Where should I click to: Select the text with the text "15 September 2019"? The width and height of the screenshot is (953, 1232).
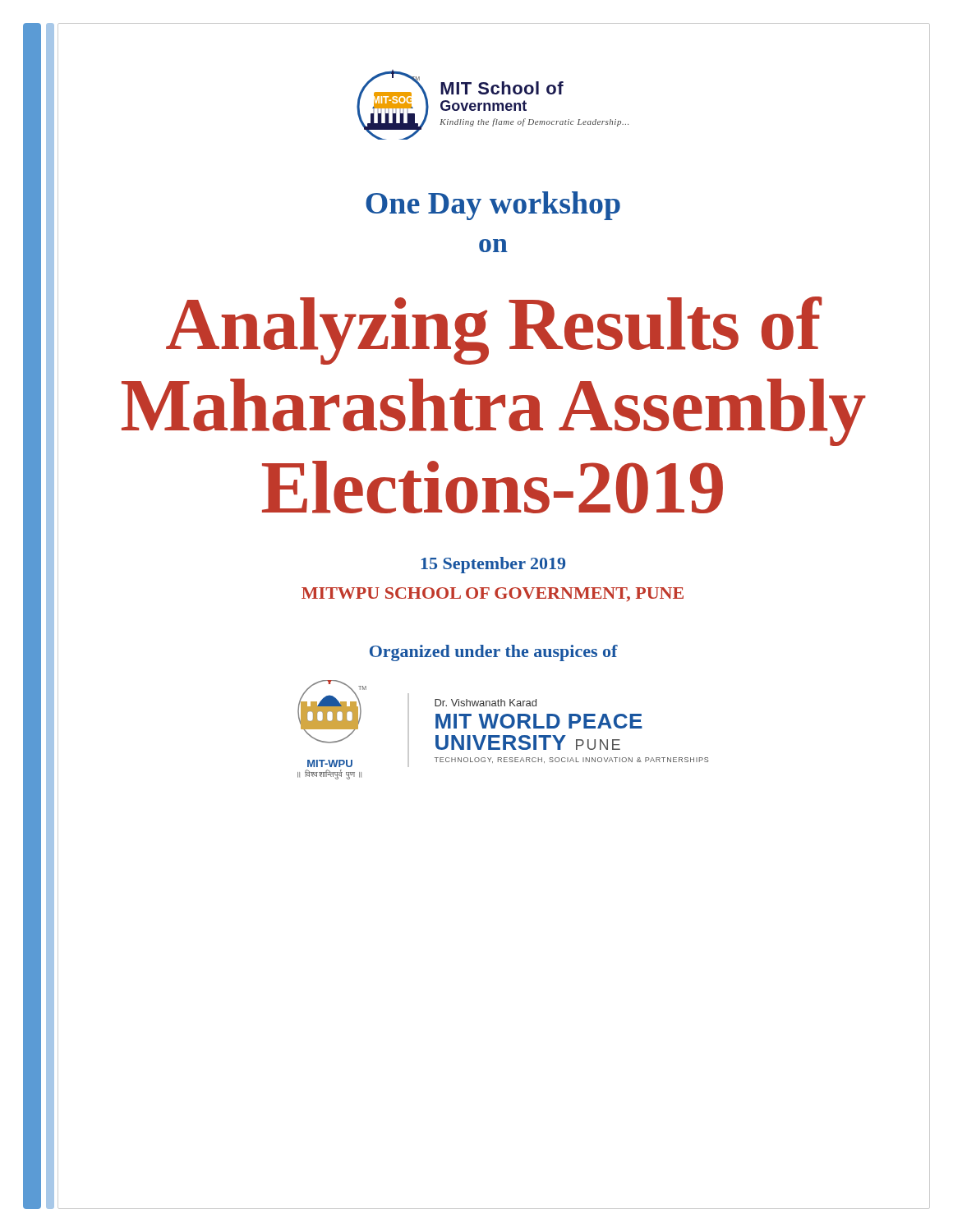click(493, 563)
